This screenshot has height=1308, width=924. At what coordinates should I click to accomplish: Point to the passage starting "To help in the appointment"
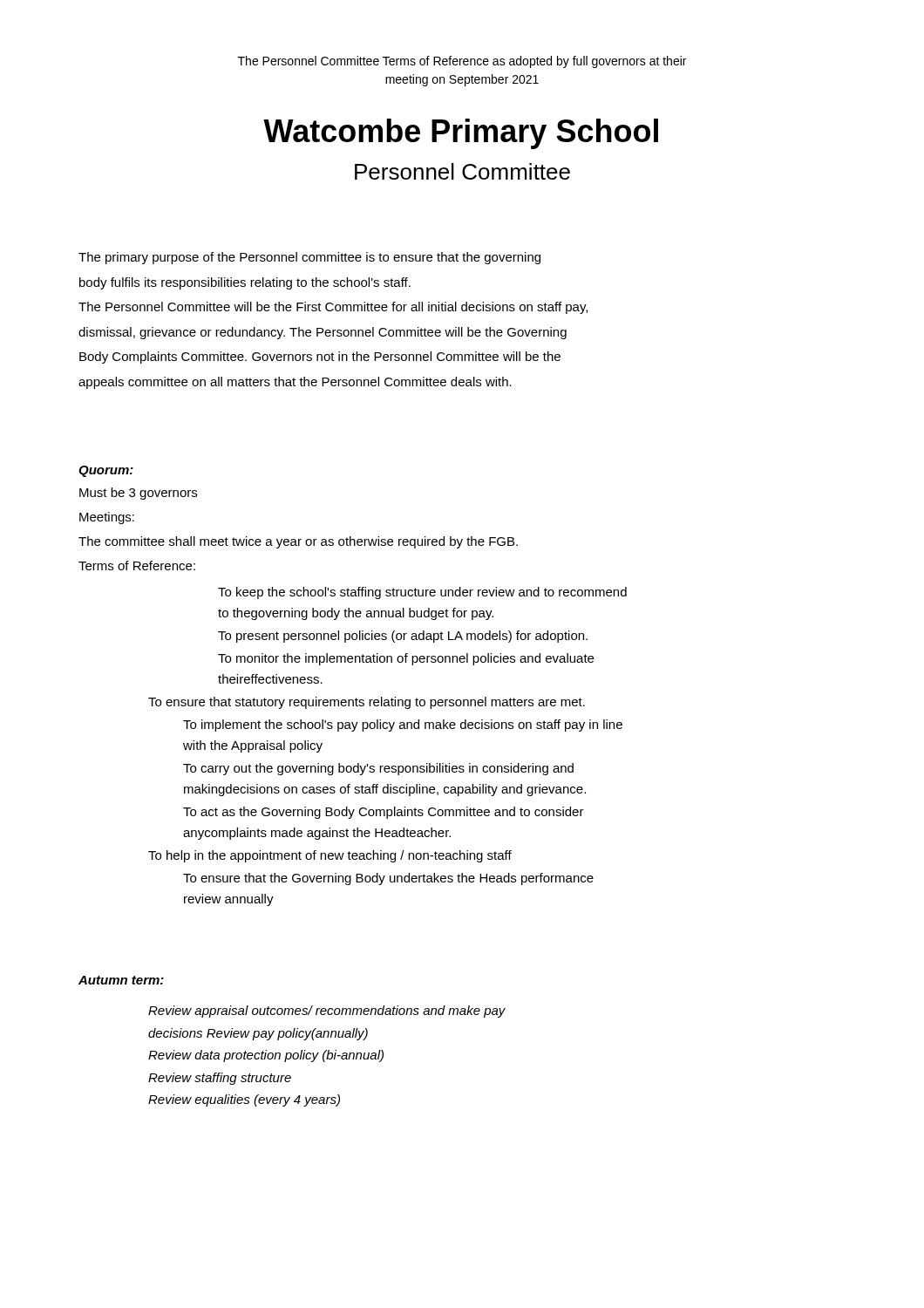coord(330,855)
